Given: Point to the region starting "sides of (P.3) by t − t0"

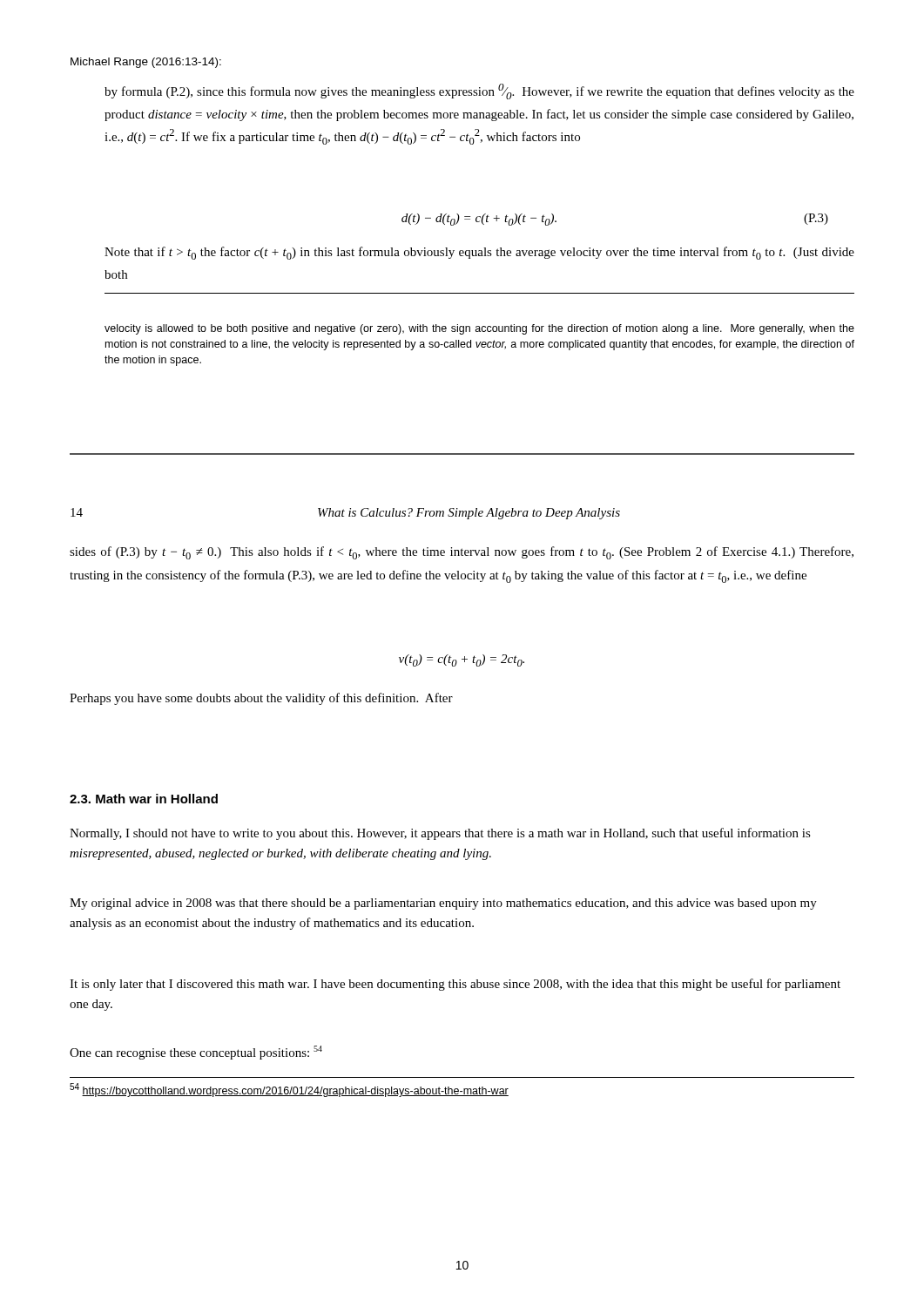Looking at the screenshot, I should 462,565.
